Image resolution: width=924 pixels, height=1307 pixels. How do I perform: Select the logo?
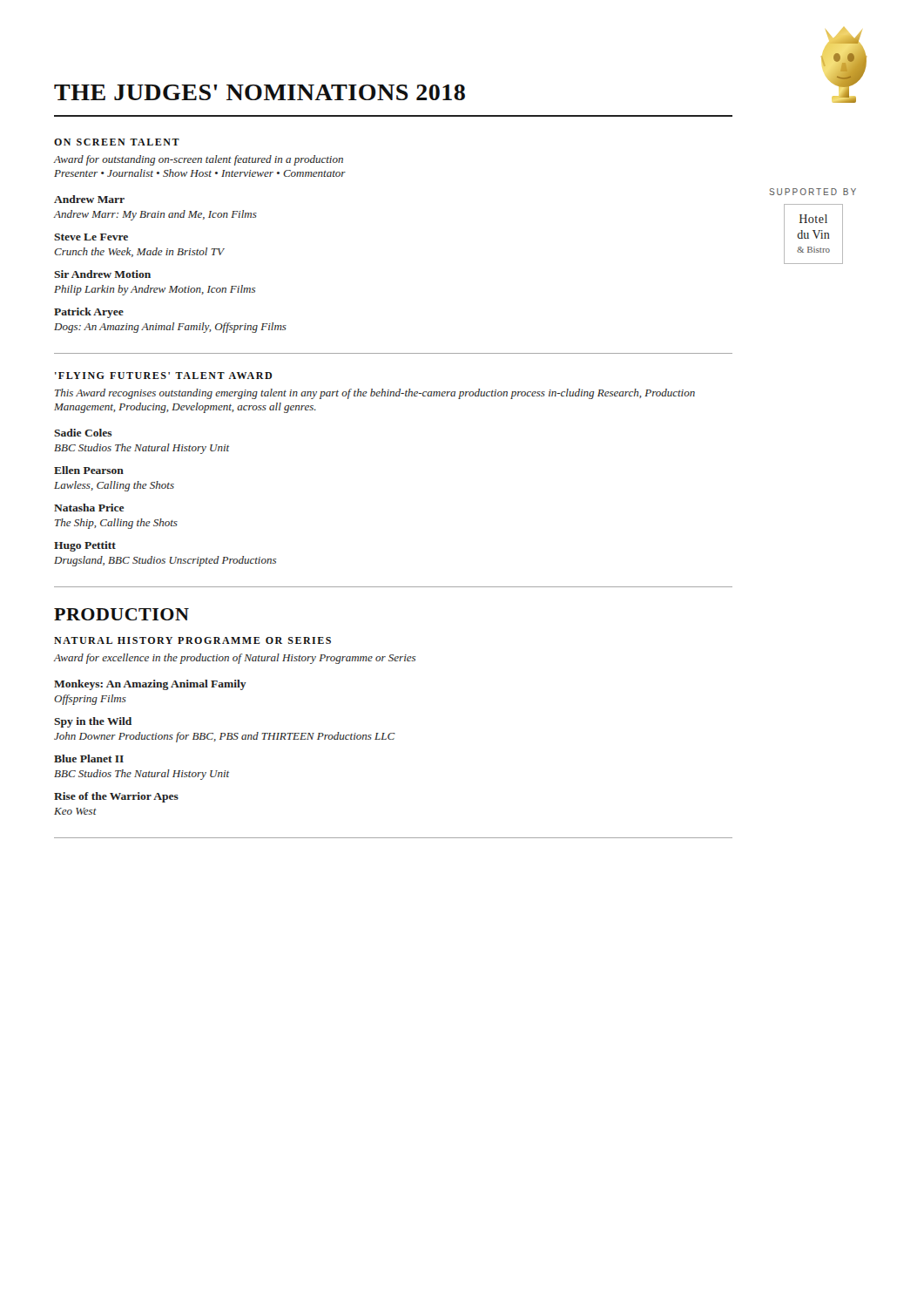coord(813,234)
